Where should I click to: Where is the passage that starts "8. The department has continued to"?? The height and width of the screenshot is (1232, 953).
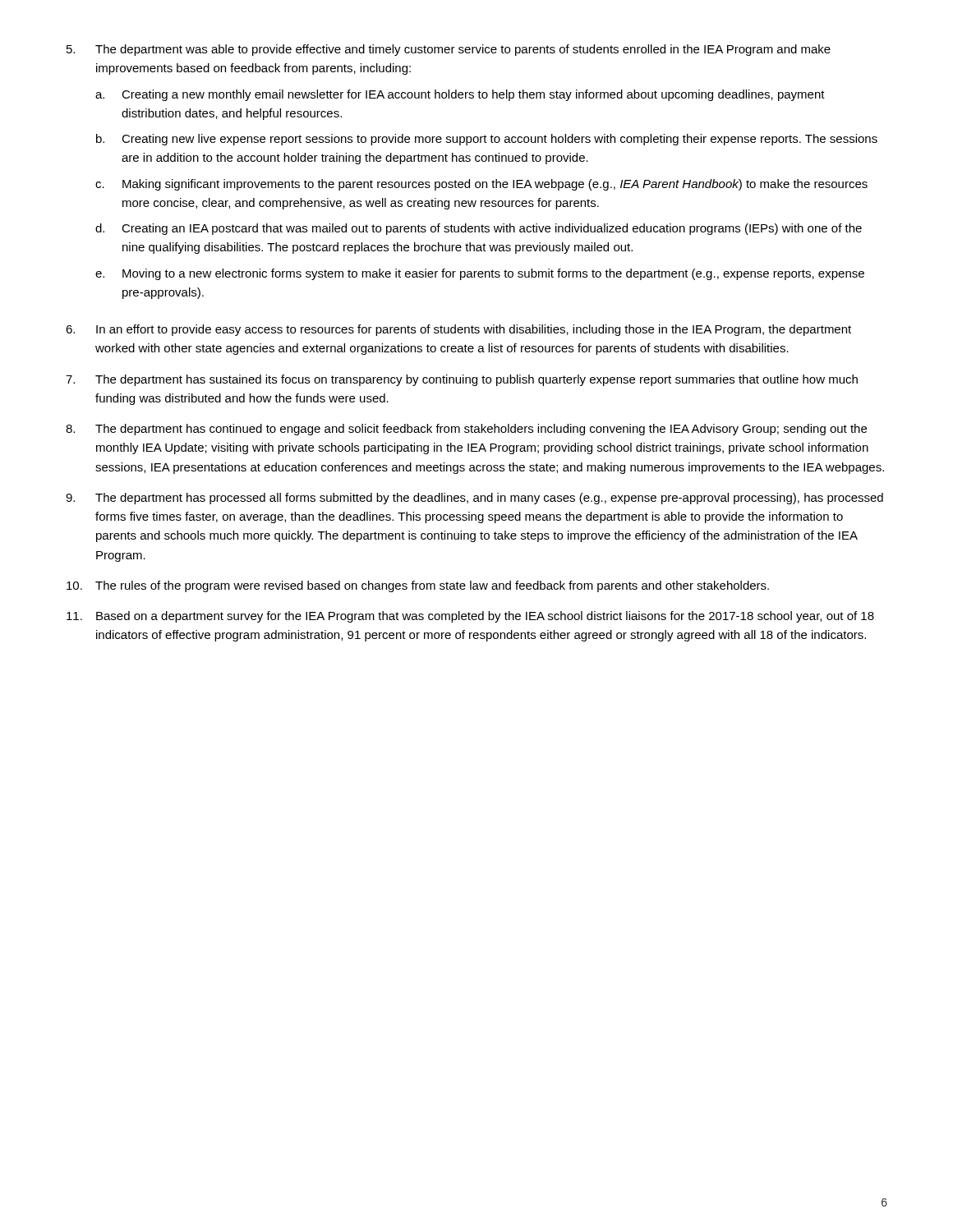[x=476, y=448]
